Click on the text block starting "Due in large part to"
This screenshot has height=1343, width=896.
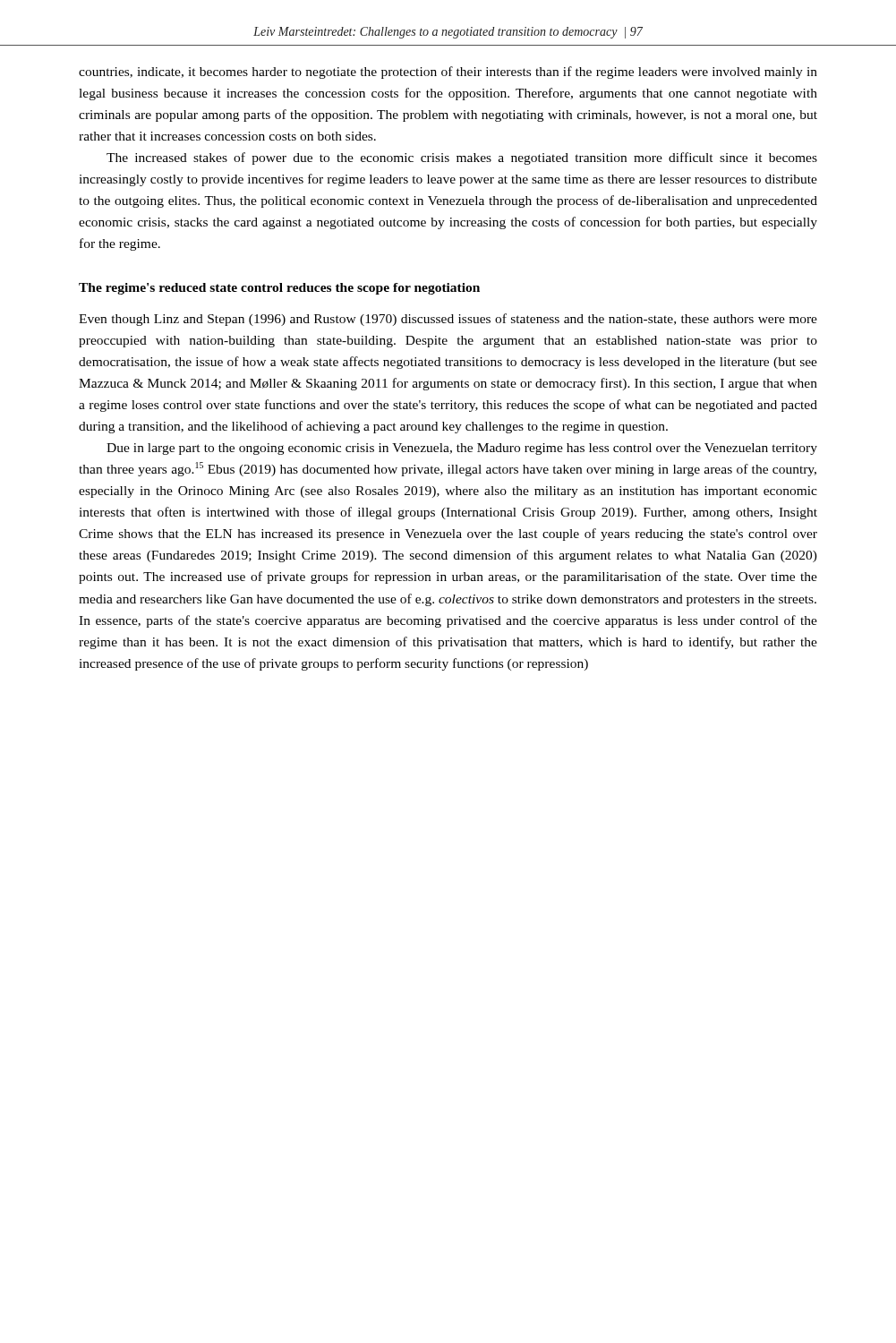tap(448, 555)
